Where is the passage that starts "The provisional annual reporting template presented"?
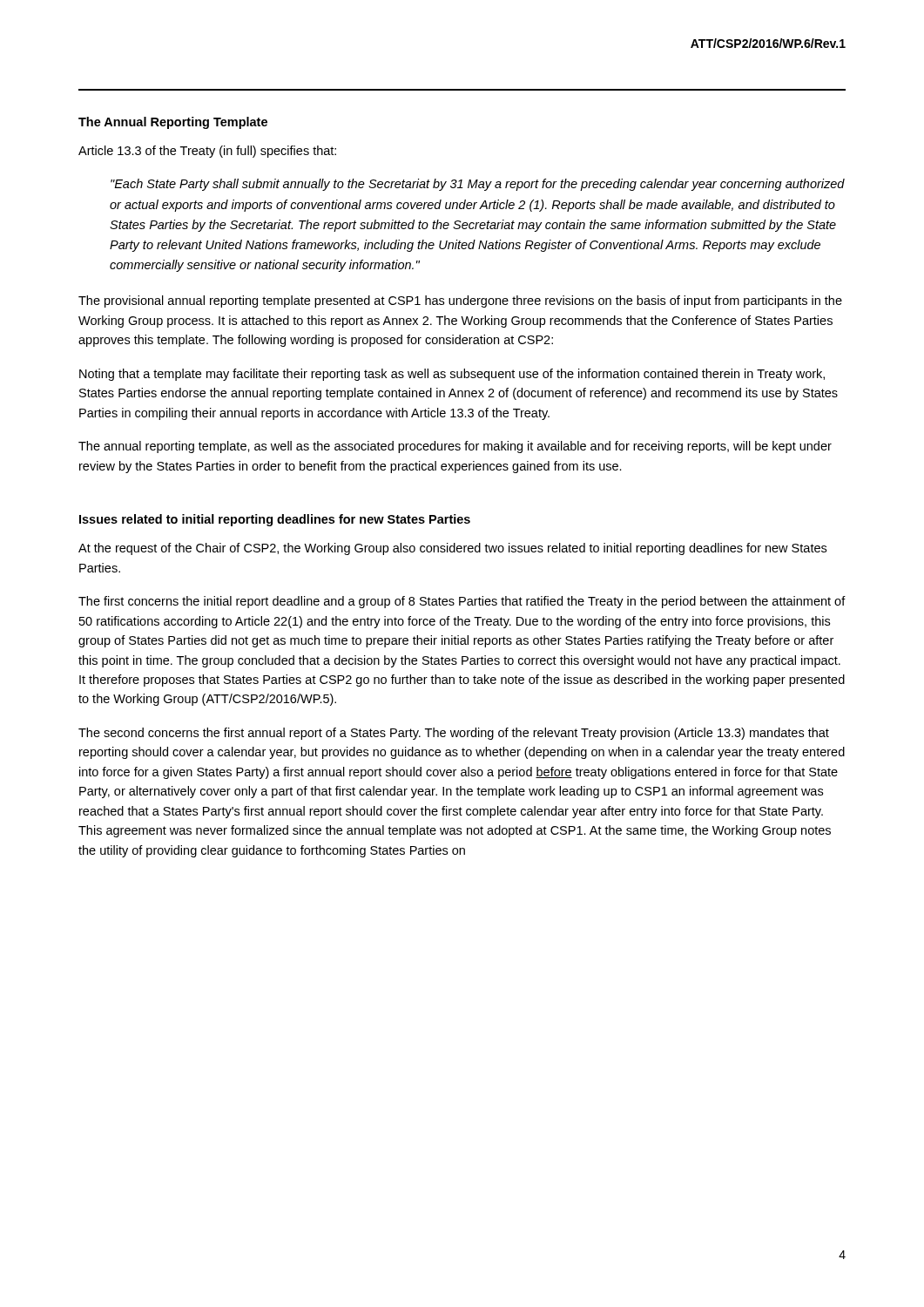The image size is (924, 1307). (x=460, y=321)
